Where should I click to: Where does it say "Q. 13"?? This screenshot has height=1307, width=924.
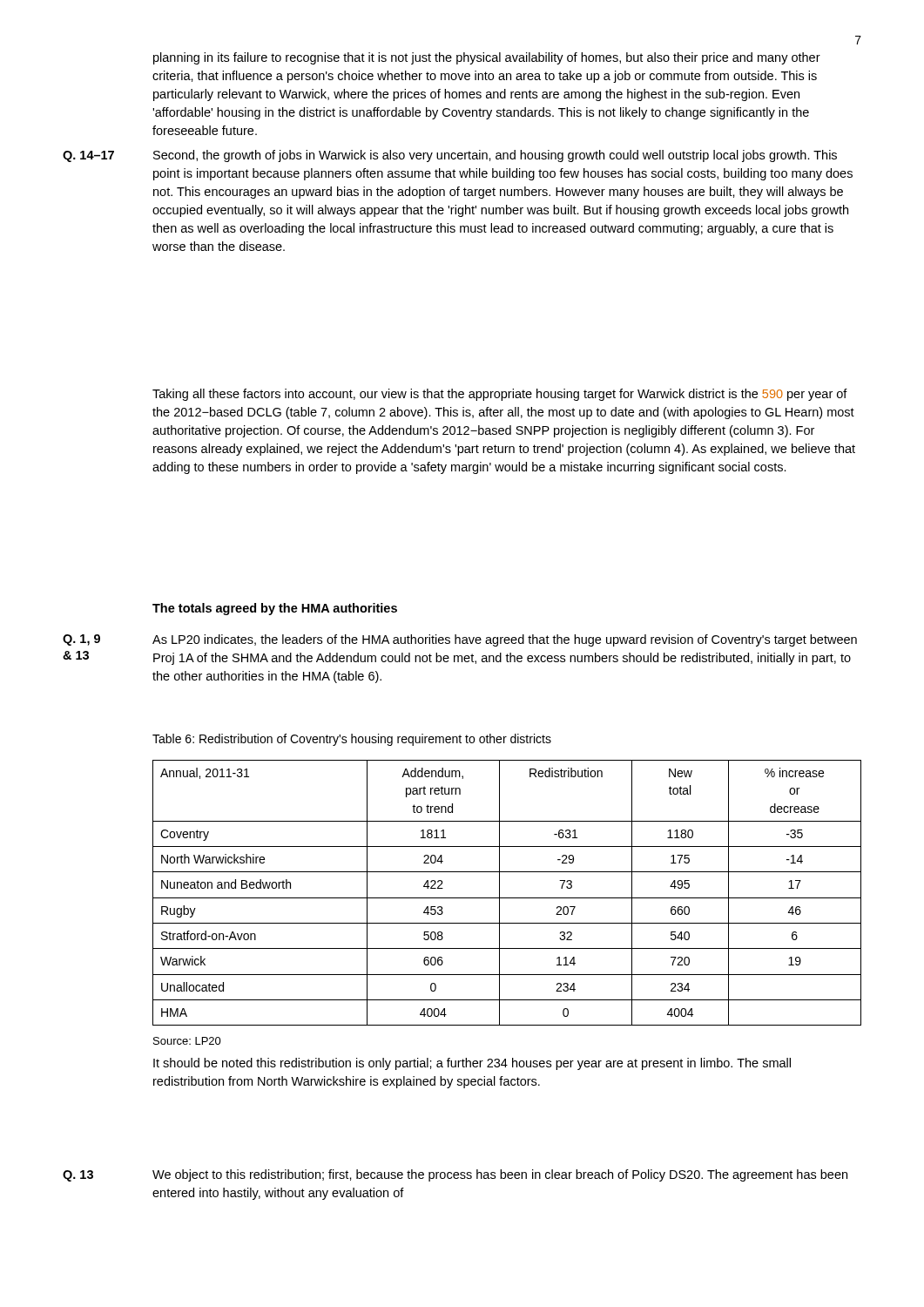click(x=78, y=1175)
